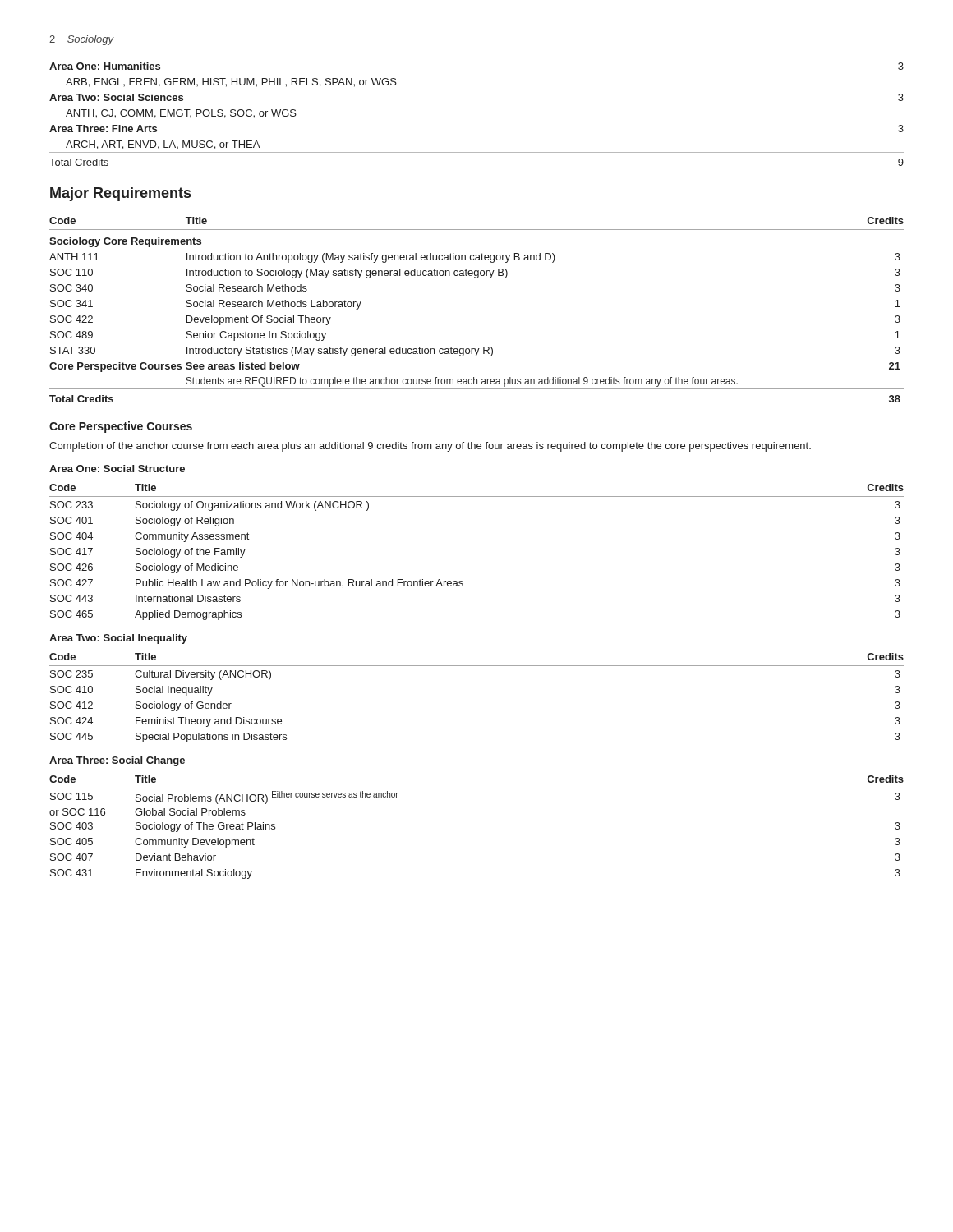The width and height of the screenshot is (953, 1232).
Task: Find the section header that reads "Area Three: Social Change"
Action: click(x=117, y=760)
